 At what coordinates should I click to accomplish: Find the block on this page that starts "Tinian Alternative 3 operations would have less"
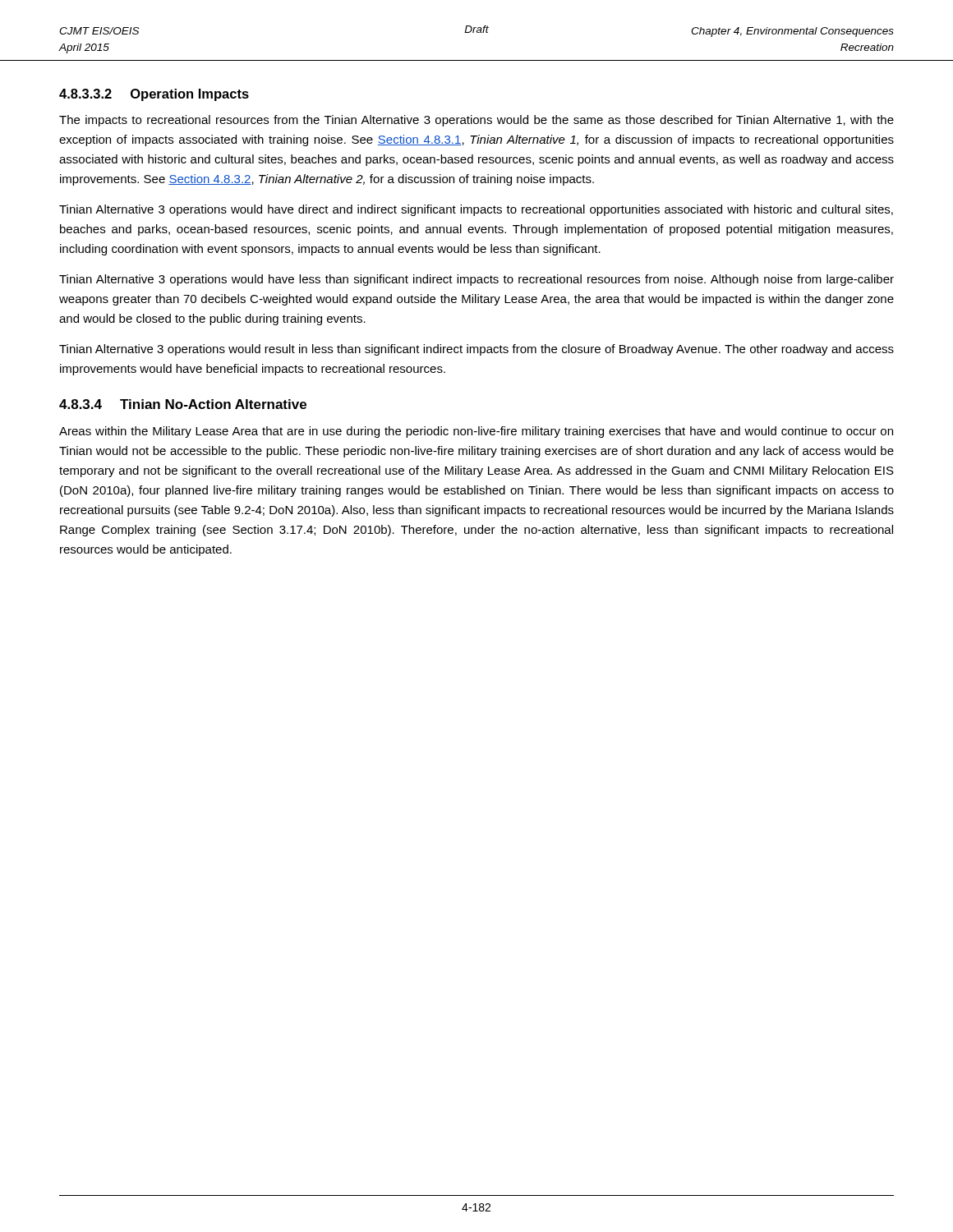pyautogui.click(x=476, y=299)
